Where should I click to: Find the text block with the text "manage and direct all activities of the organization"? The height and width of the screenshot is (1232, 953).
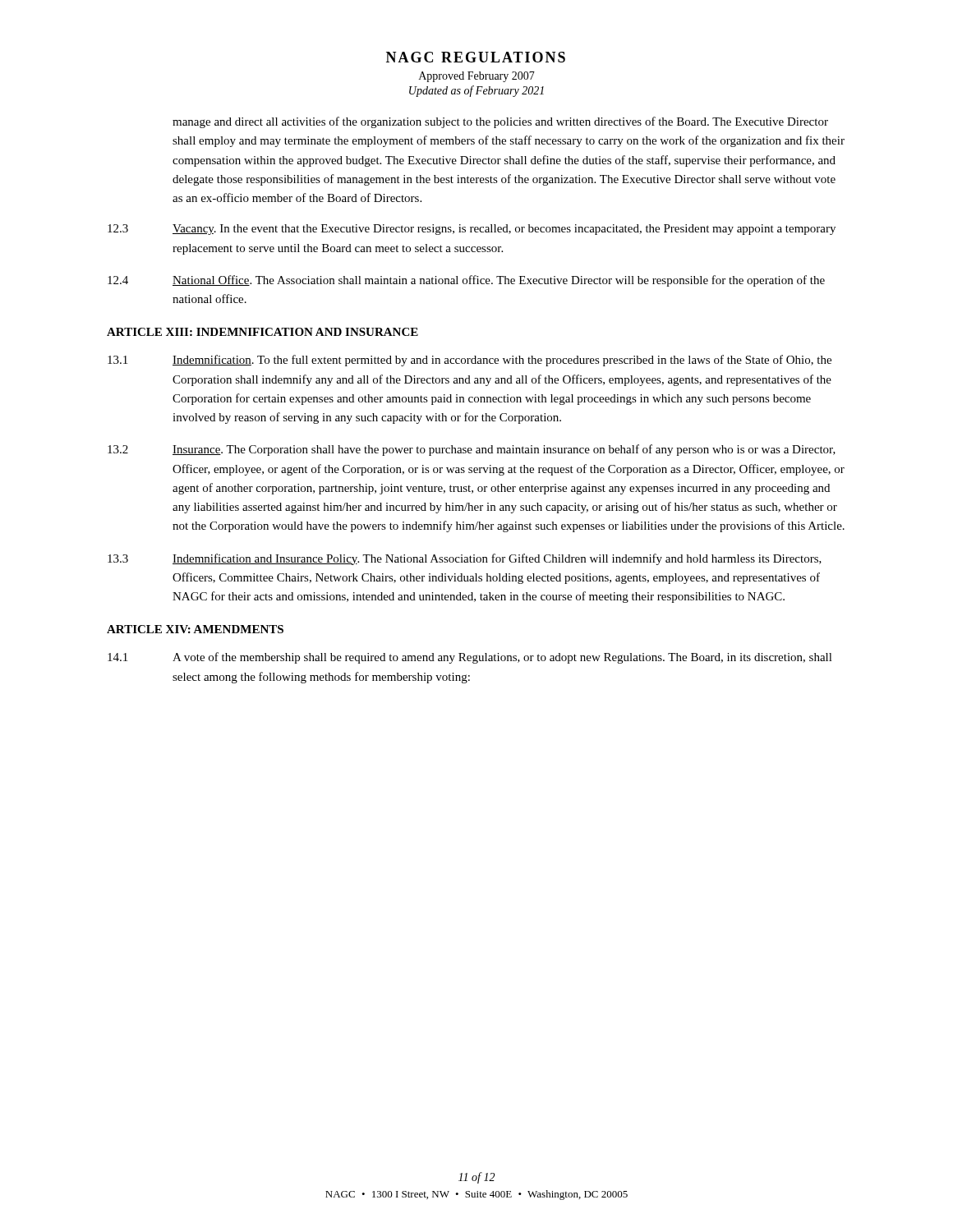(x=509, y=160)
